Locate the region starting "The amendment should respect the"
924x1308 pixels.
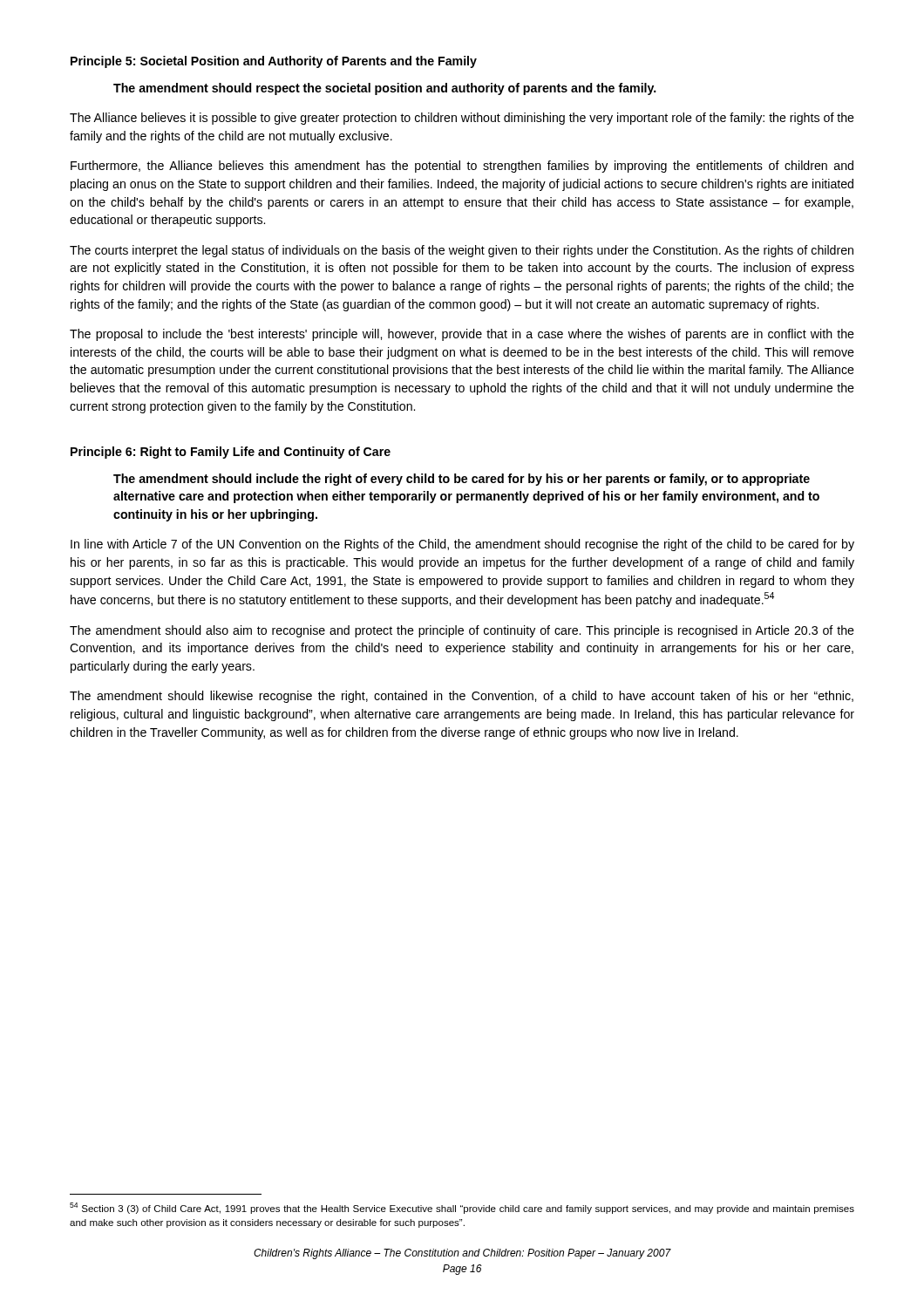click(x=385, y=88)
